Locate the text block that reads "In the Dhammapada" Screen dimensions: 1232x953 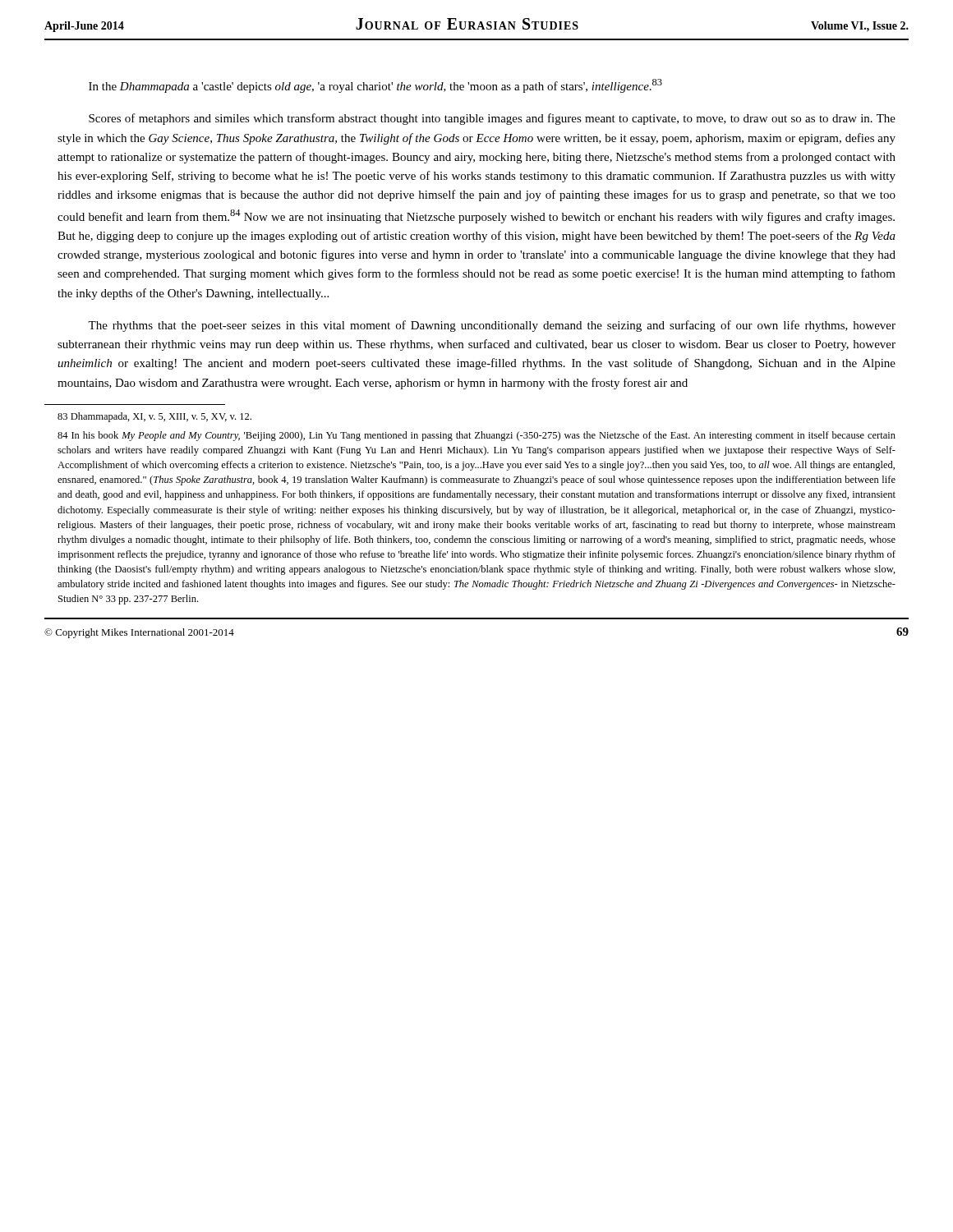coord(476,86)
